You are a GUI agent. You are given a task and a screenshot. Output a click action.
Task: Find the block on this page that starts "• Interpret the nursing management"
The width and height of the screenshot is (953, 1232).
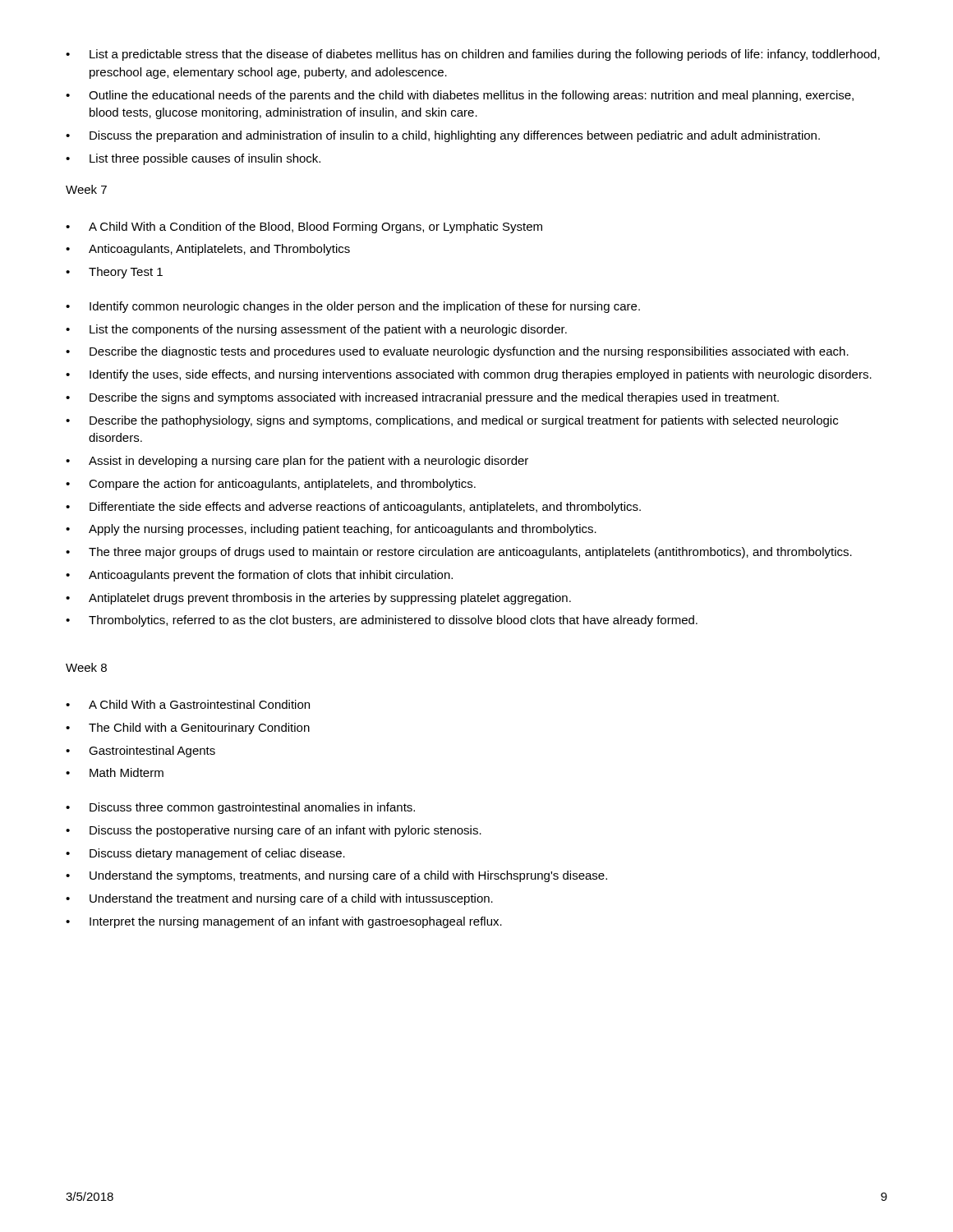click(x=476, y=921)
